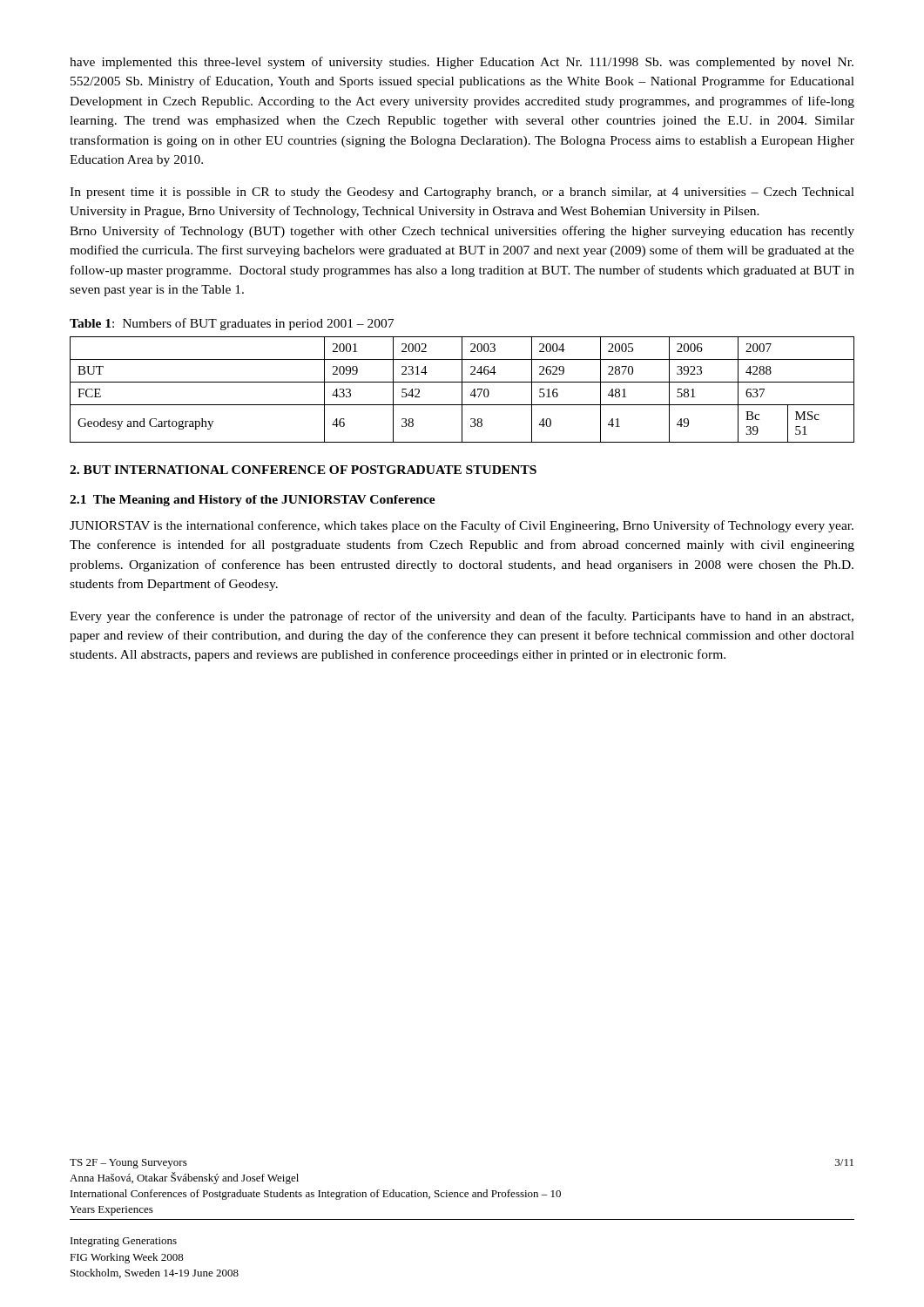Screen dimensions: 1307x924
Task: Locate the table with the text "Bc 39"
Action: (x=462, y=389)
